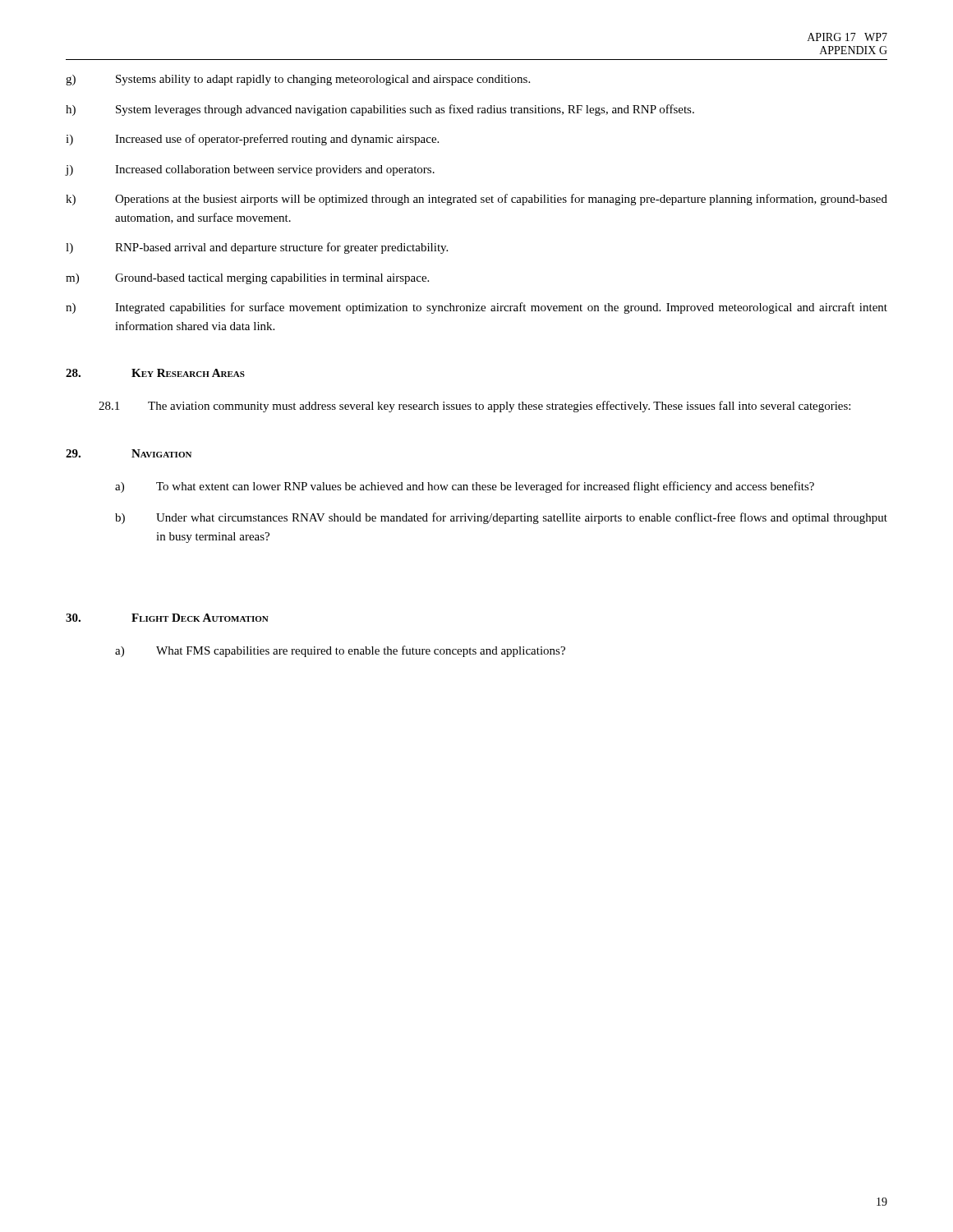Click on the text block starting "a) What FMS capabilities"
The height and width of the screenshot is (1232, 953).
(x=501, y=651)
